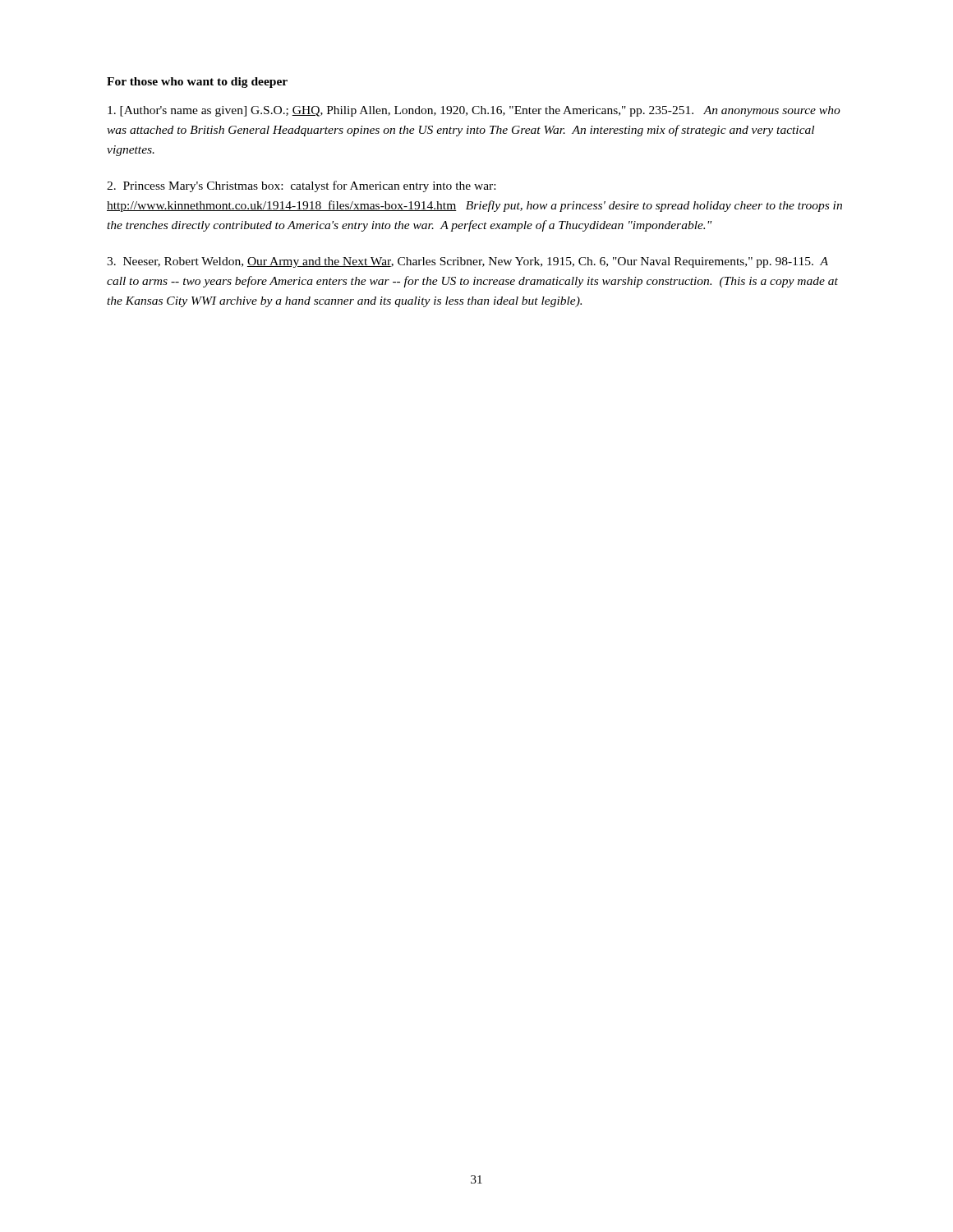Locate the text starting "3. Neeser, Robert"
953x1232 pixels.
pyautogui.click(x=472, y=281)
